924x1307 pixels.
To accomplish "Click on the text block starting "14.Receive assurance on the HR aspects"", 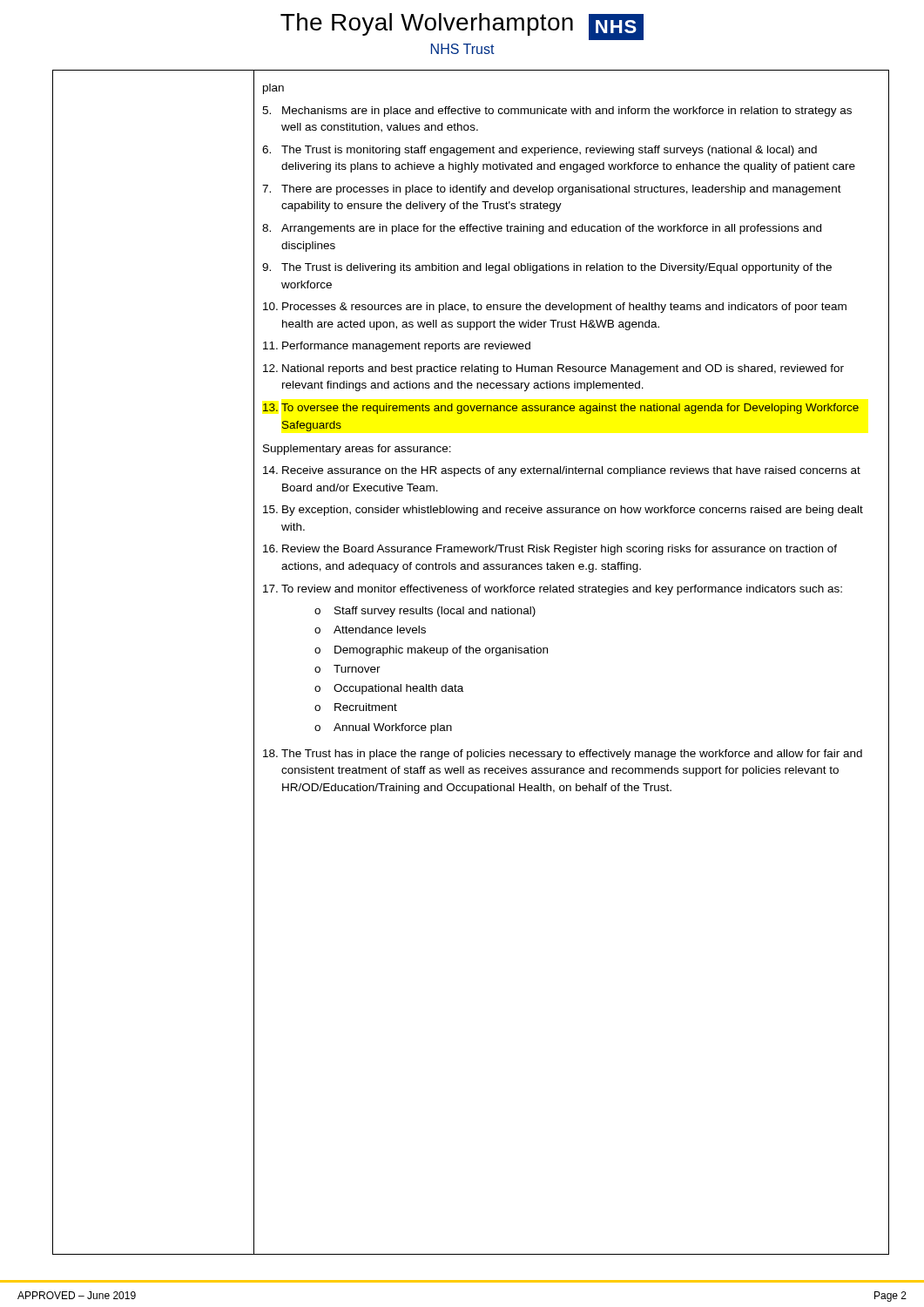I will (565, 479).
